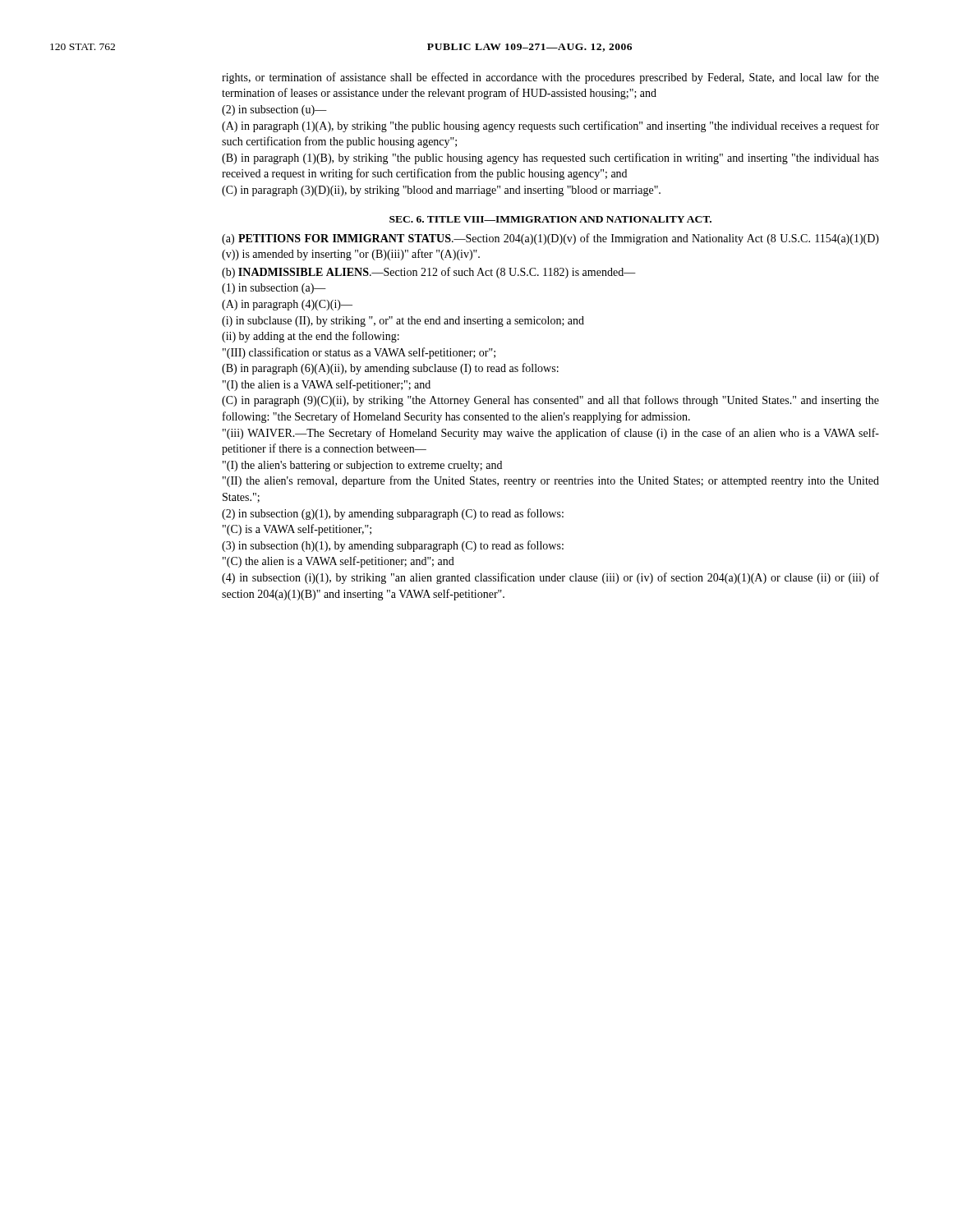Locate the block of text that opens with ""(I) the alien is a VAWA self-petitioner;";"
The image size is (953, 1232).
point(326,385)
